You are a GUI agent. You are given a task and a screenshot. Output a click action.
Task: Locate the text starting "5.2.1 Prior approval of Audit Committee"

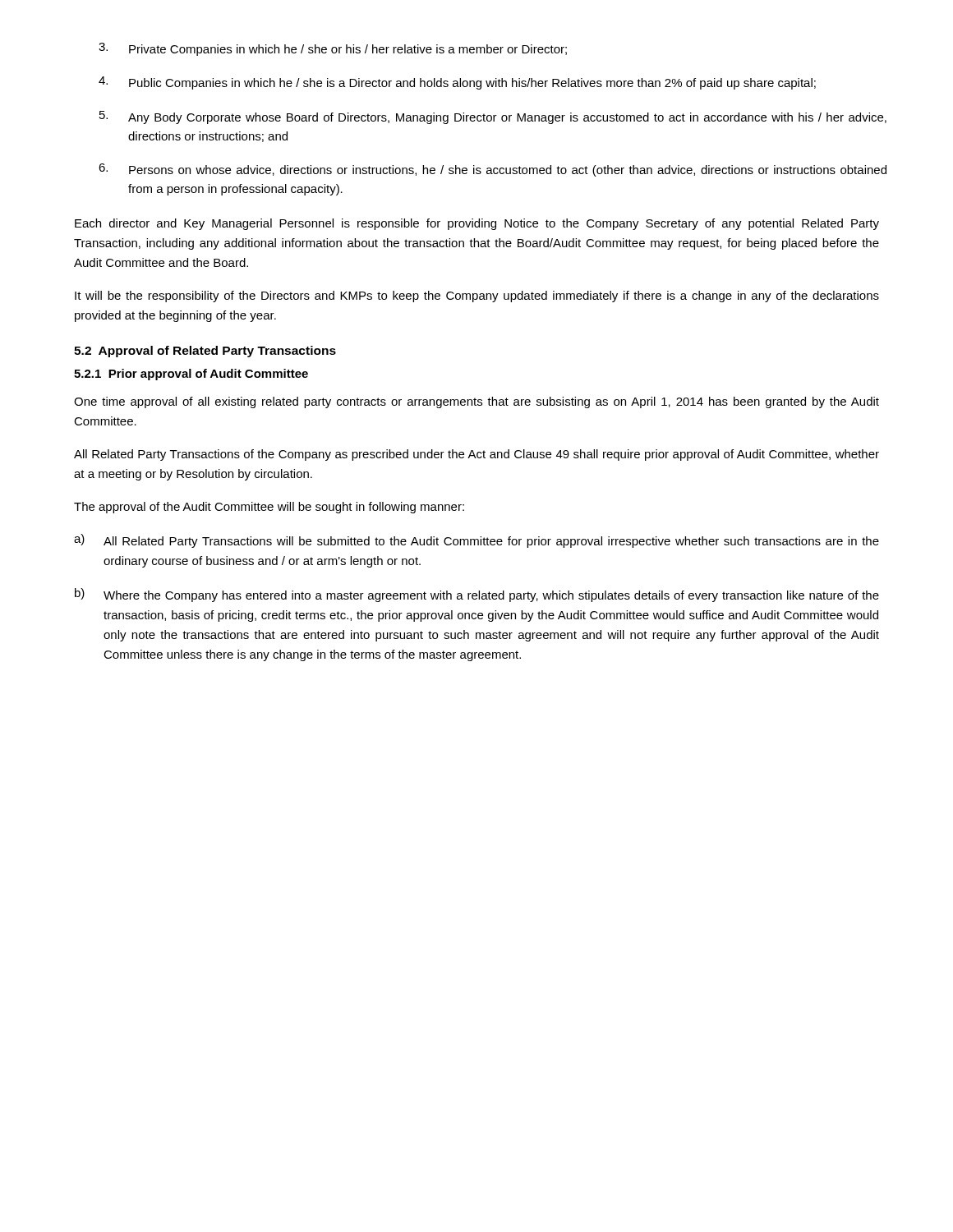[191, 373]
